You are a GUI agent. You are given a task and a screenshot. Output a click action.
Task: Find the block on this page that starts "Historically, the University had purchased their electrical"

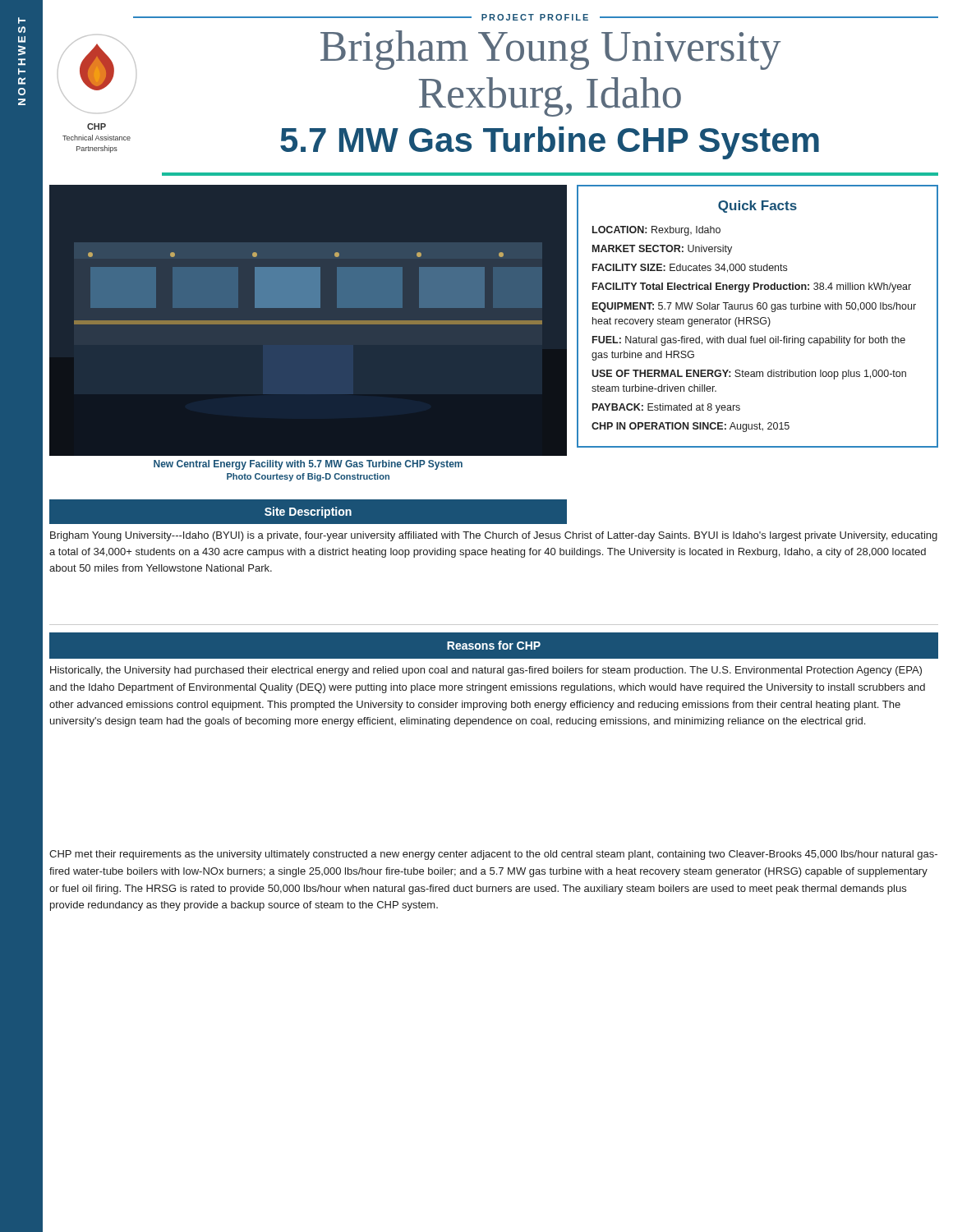point(487,695)
